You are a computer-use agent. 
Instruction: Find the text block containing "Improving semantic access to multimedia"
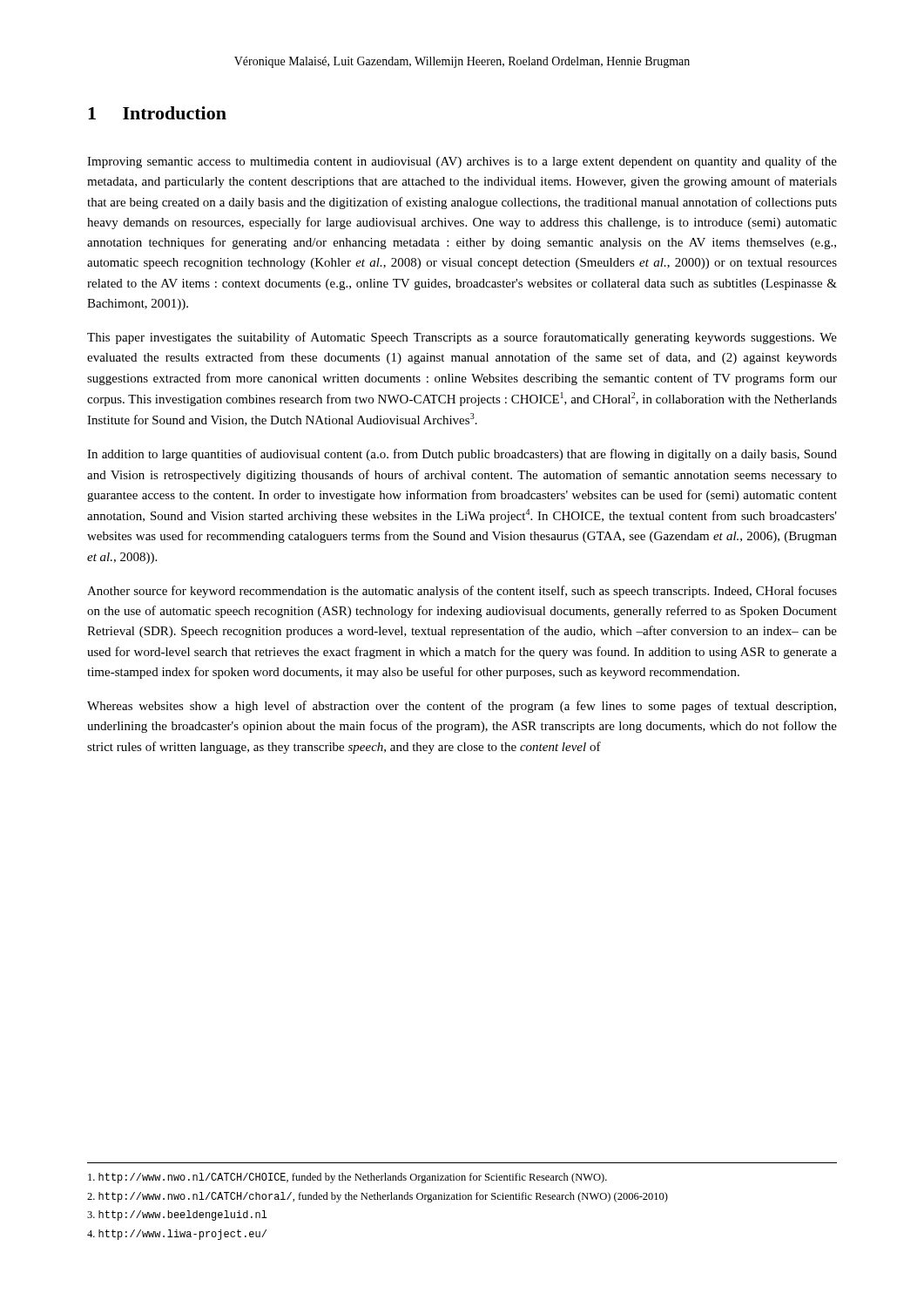462,233
